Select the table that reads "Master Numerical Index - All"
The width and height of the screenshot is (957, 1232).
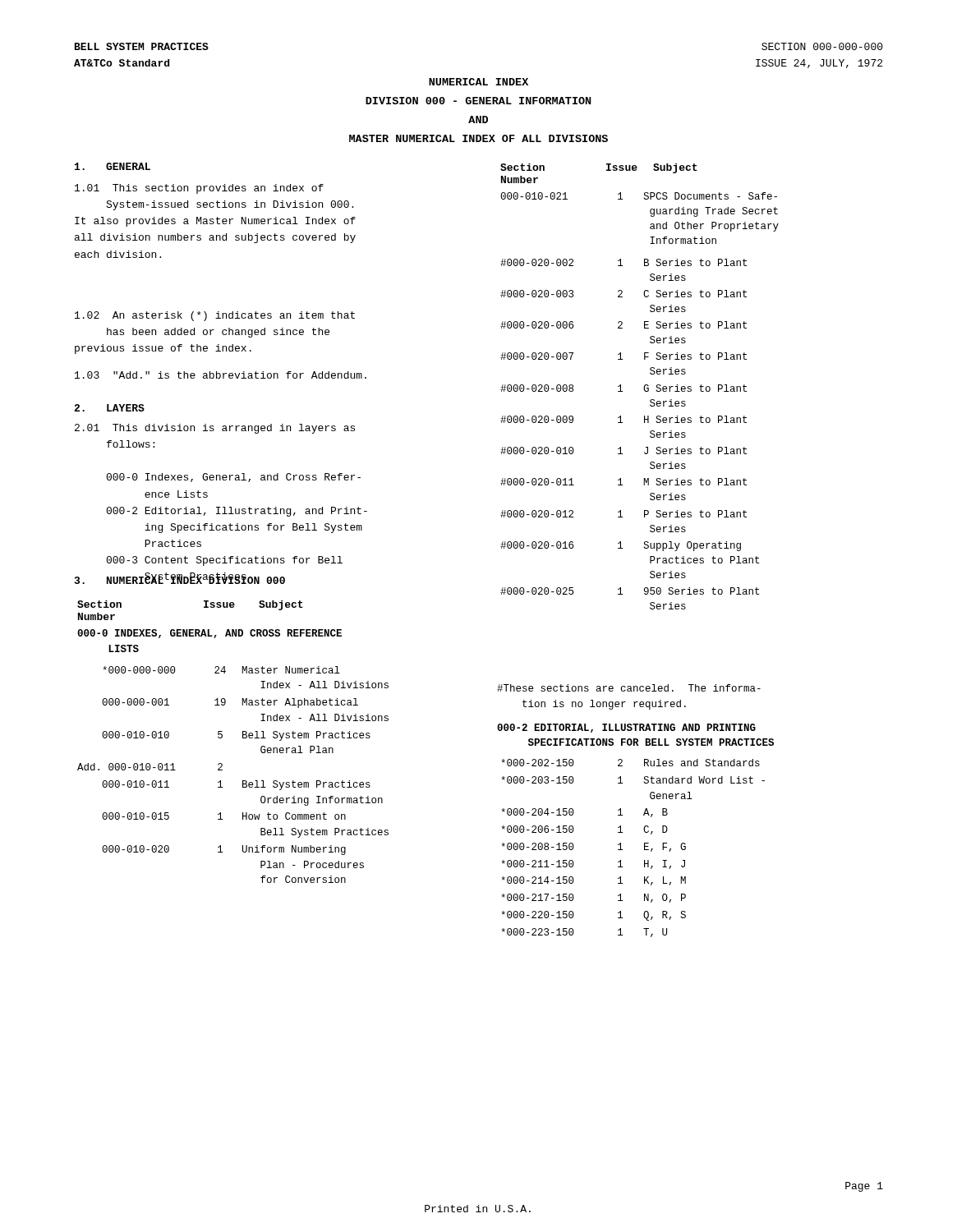pyautogui.click(x=275, y=758)
